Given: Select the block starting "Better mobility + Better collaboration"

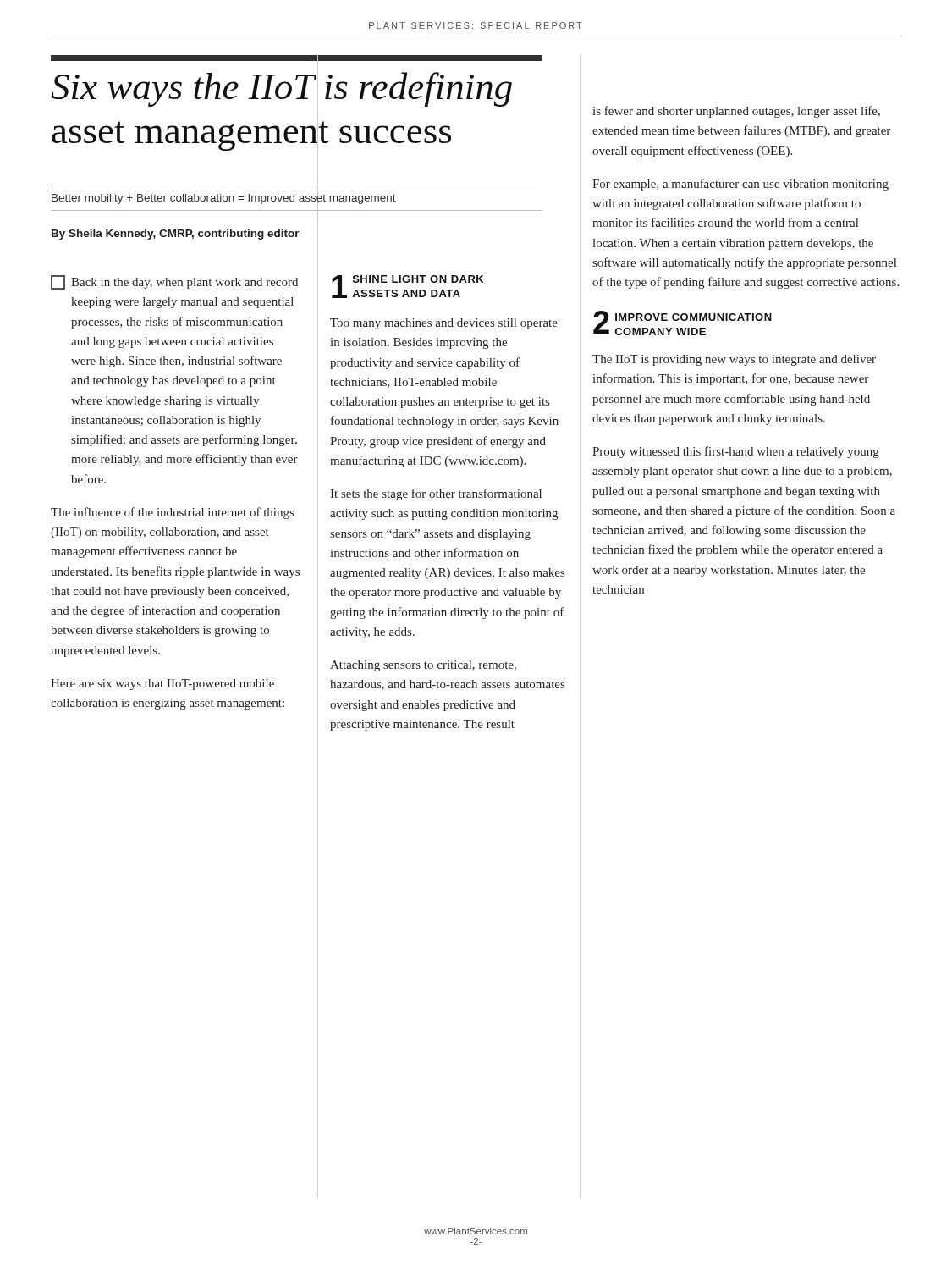Looking at the screenshot, I should tap(223, 198).
